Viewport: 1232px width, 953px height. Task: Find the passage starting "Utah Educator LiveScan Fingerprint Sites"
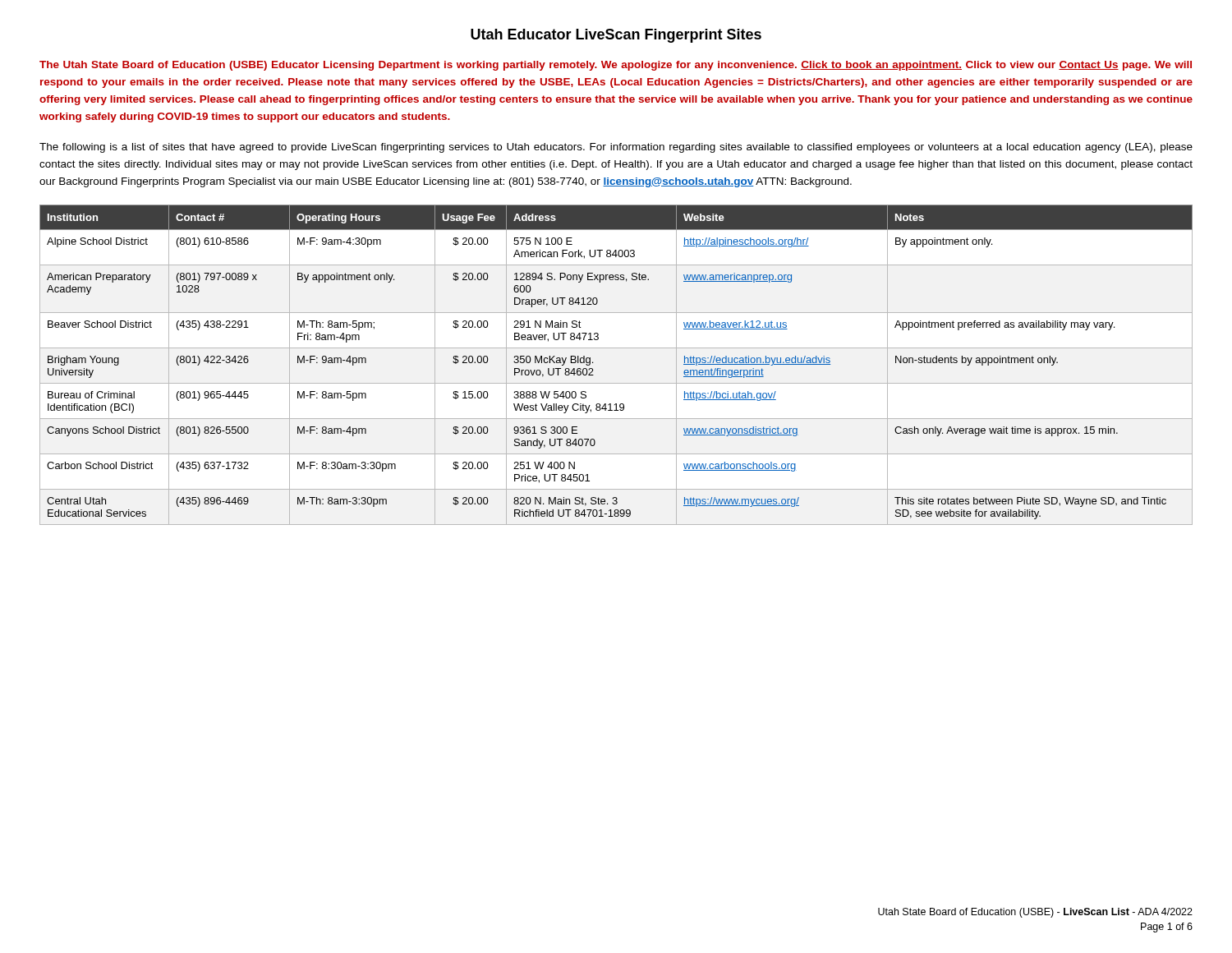[x=616, y=34]
